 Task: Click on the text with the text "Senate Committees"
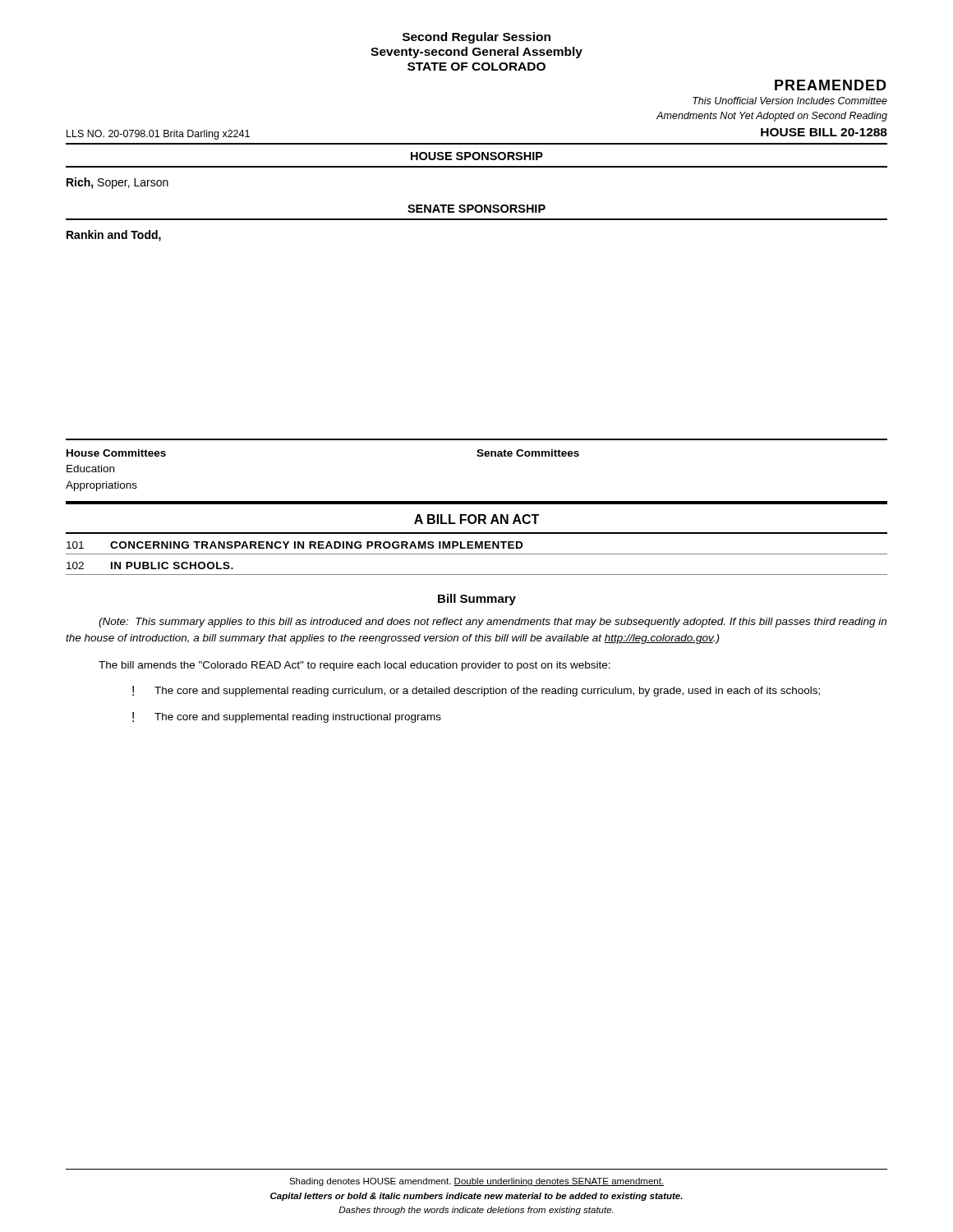(x=528, y=453)
